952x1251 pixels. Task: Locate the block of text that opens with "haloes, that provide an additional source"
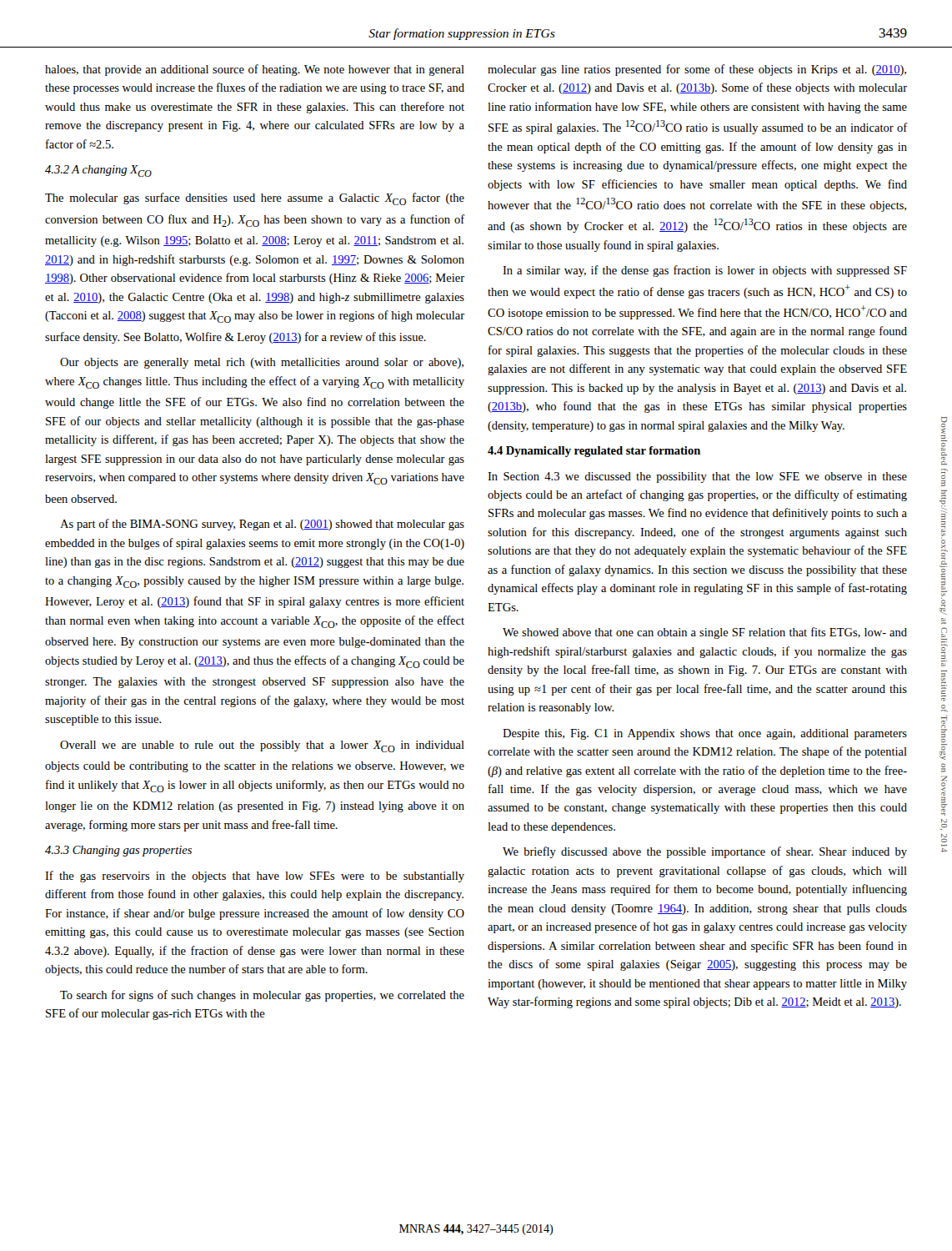point(255,107)
